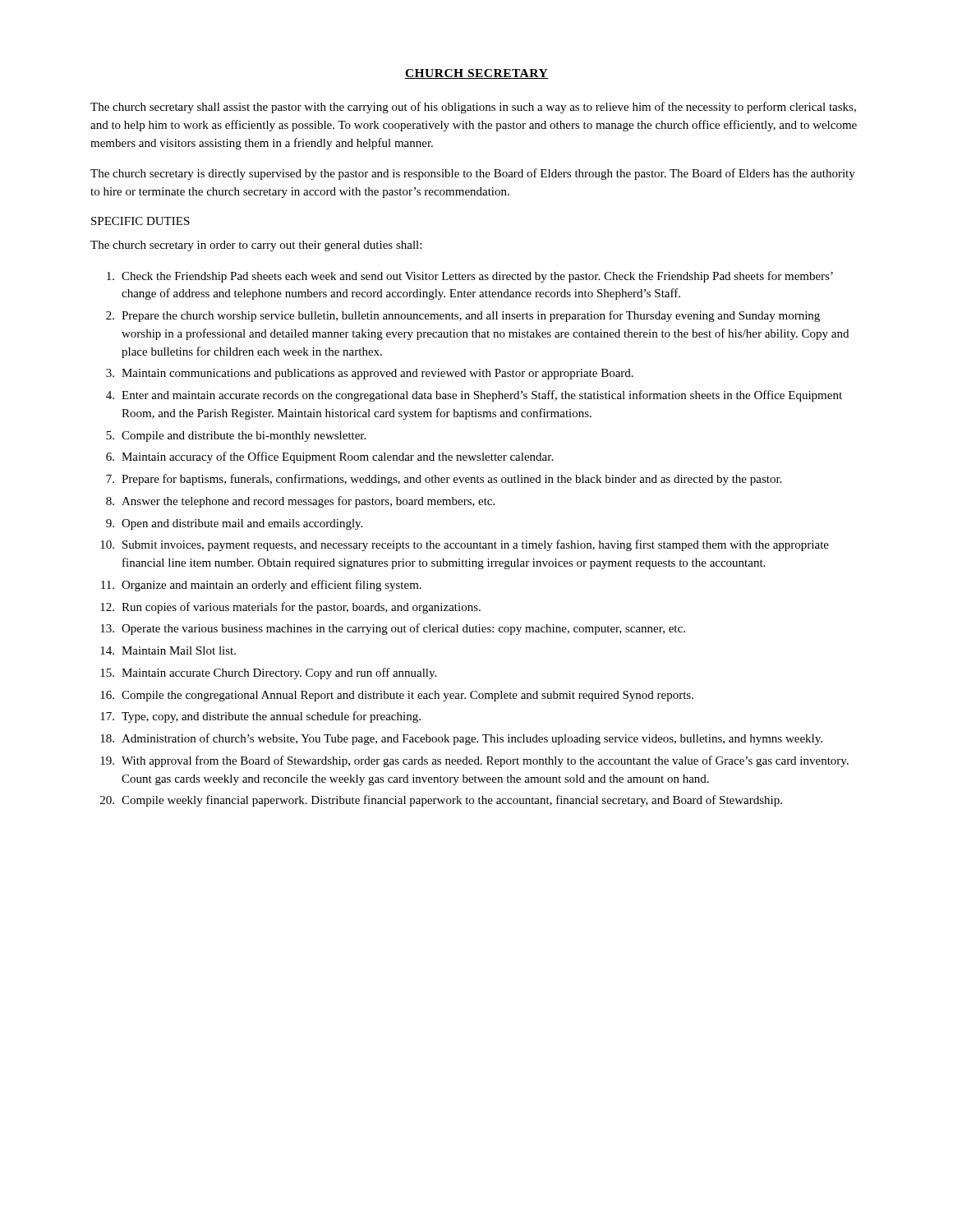Click the passage that begins "18. Administration of church’s"

tap(476, 739)
